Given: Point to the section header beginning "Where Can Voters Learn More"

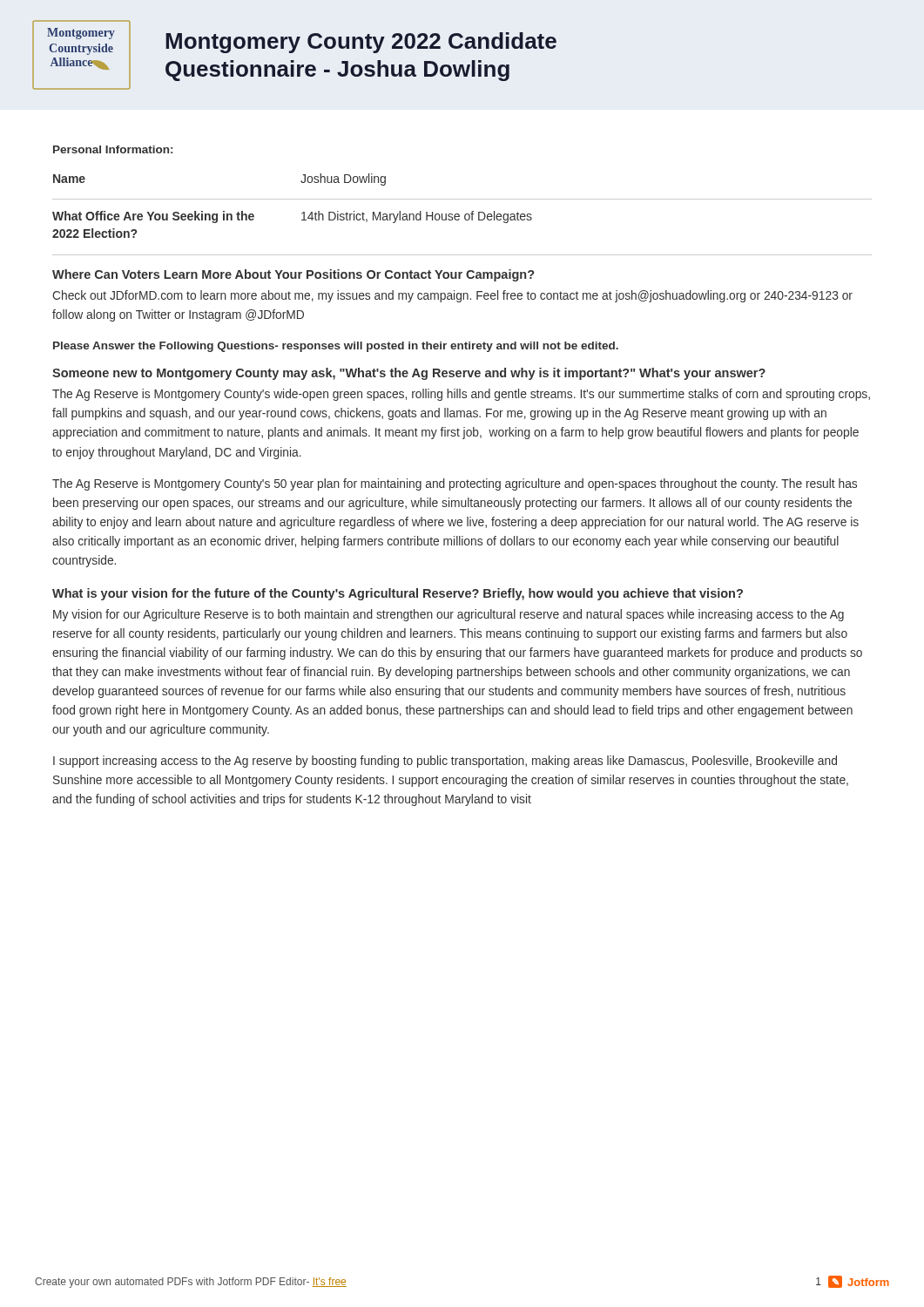Looking at the screenshot, I should point(294,275).
